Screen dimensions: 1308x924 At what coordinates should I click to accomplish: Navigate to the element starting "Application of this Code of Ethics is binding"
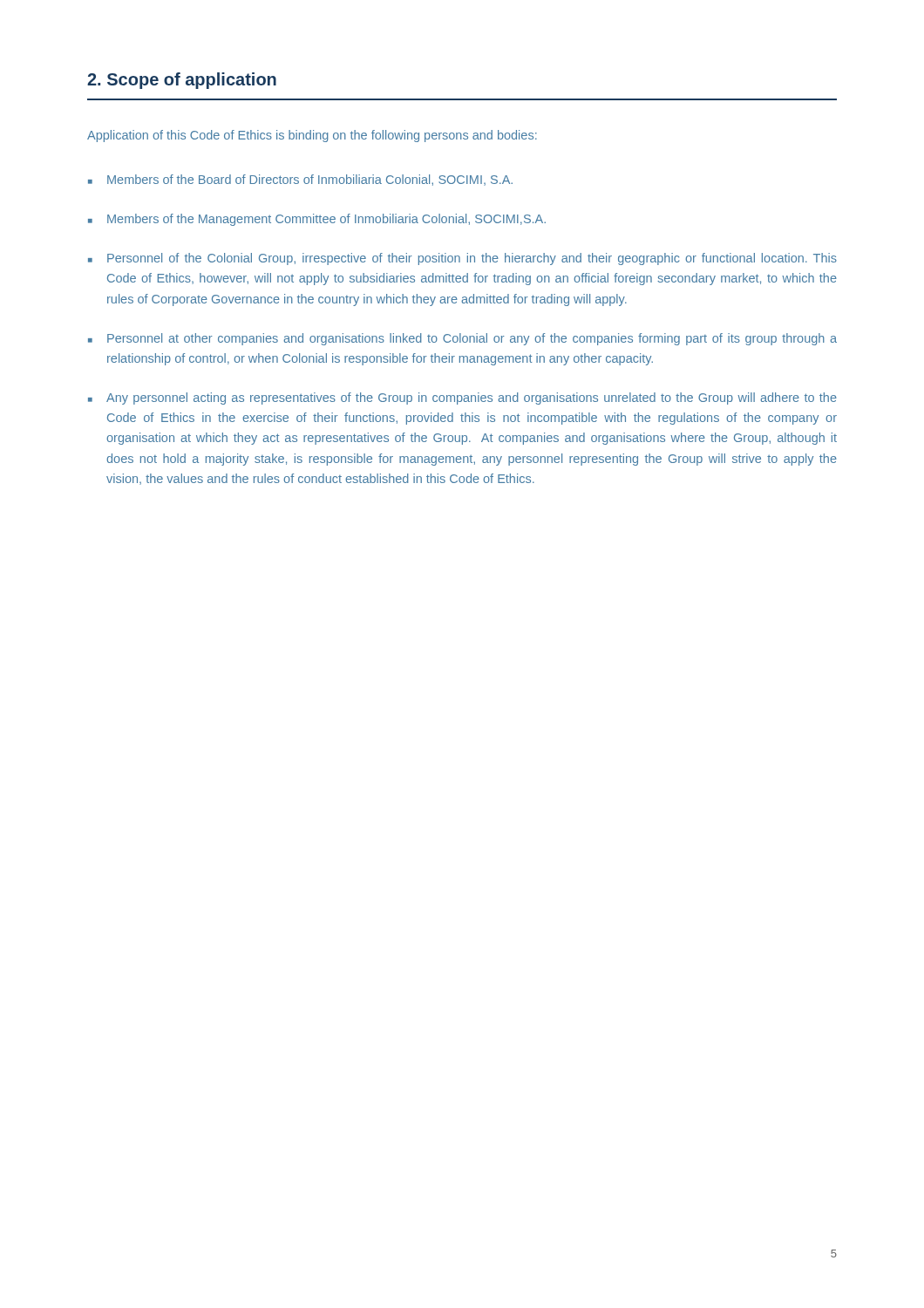(x=312, y=135)
